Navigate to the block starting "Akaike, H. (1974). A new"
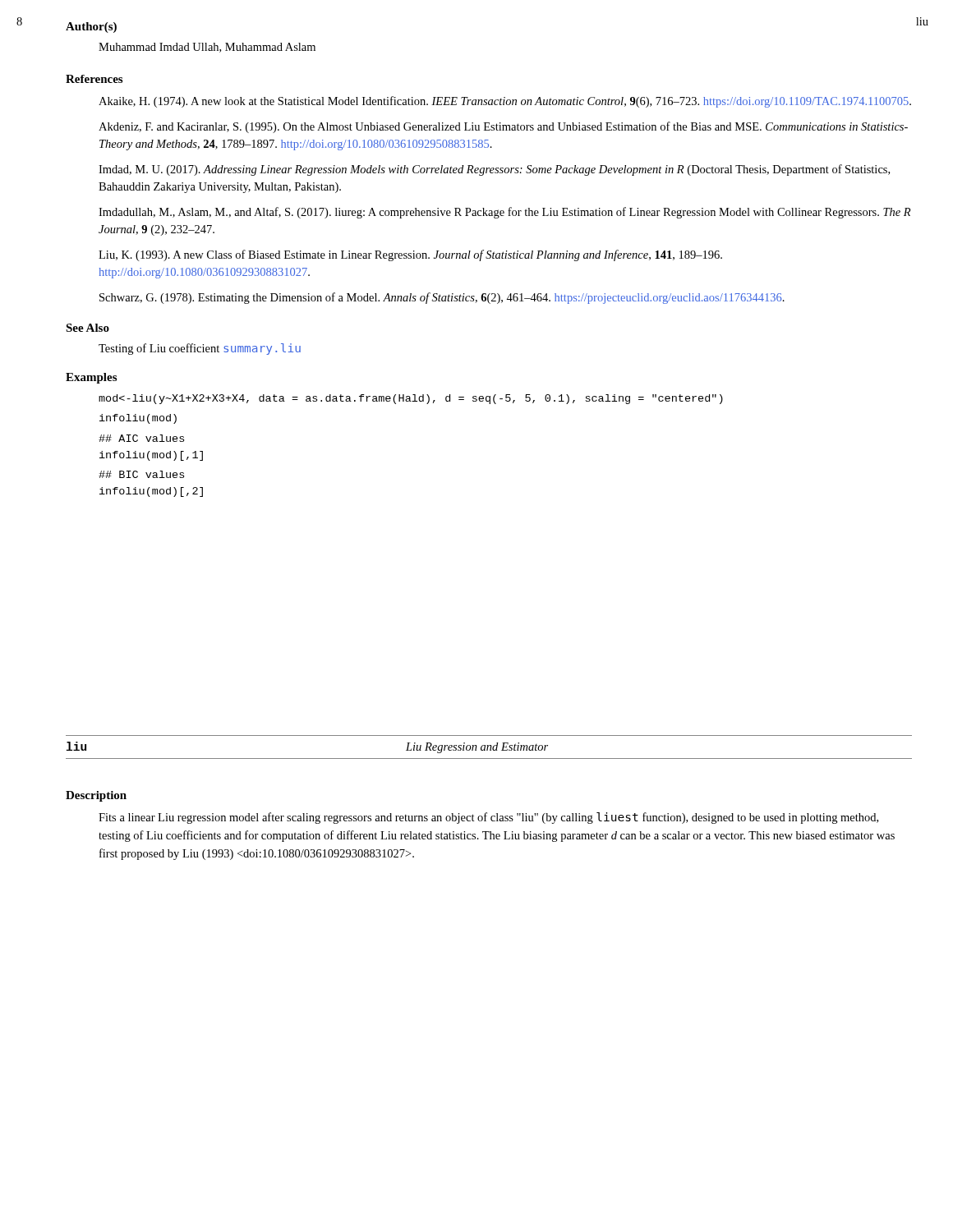The height and width of the screenshot is (1232, 953). (x=505, y=101)
